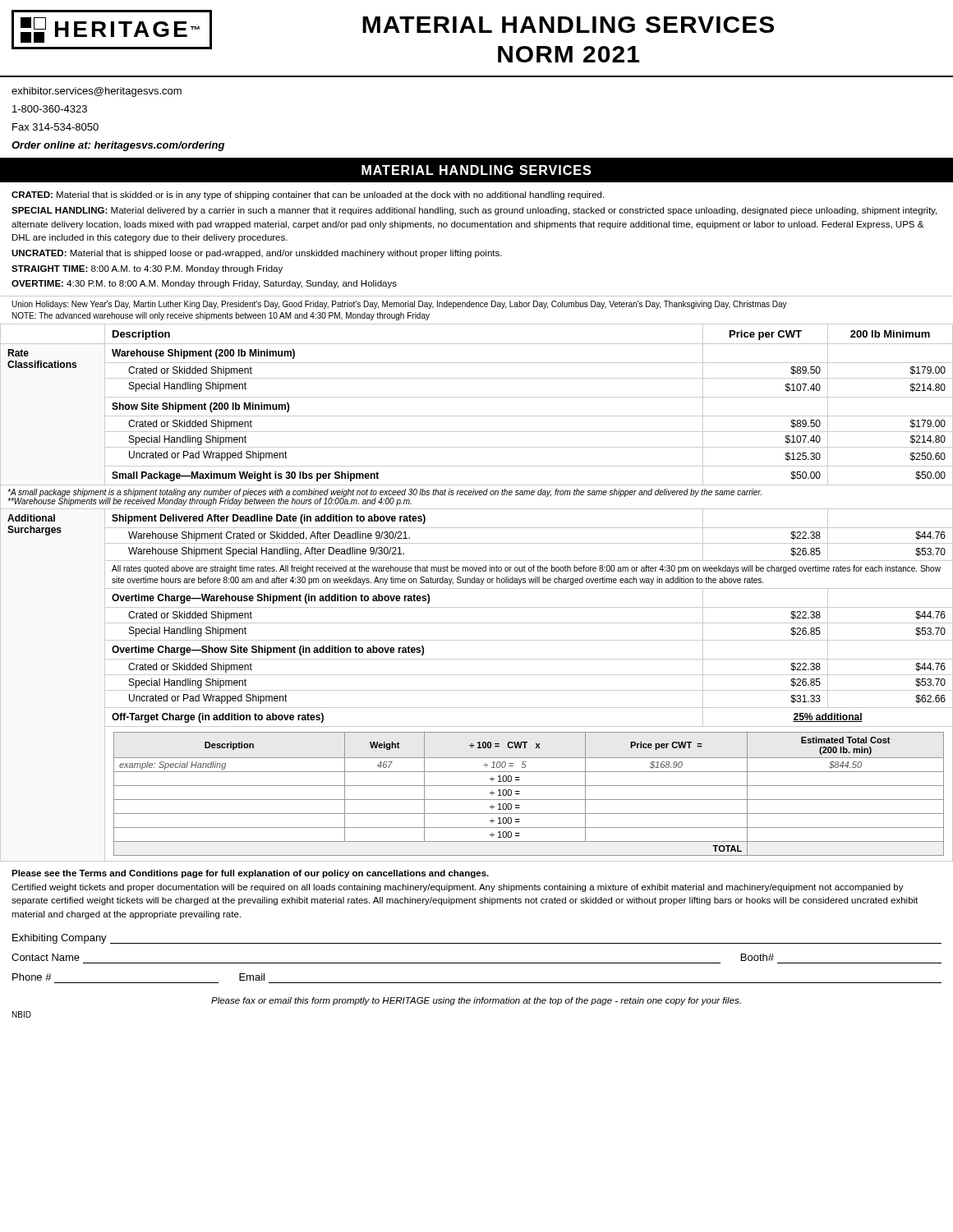The height and width of the screenshot is (1232, 953).
Task: Locate the block of text that opens with "Exhibiting Company Contact Name Booth# Phone"
Action: pyautogui.click(x=476, y=956)
